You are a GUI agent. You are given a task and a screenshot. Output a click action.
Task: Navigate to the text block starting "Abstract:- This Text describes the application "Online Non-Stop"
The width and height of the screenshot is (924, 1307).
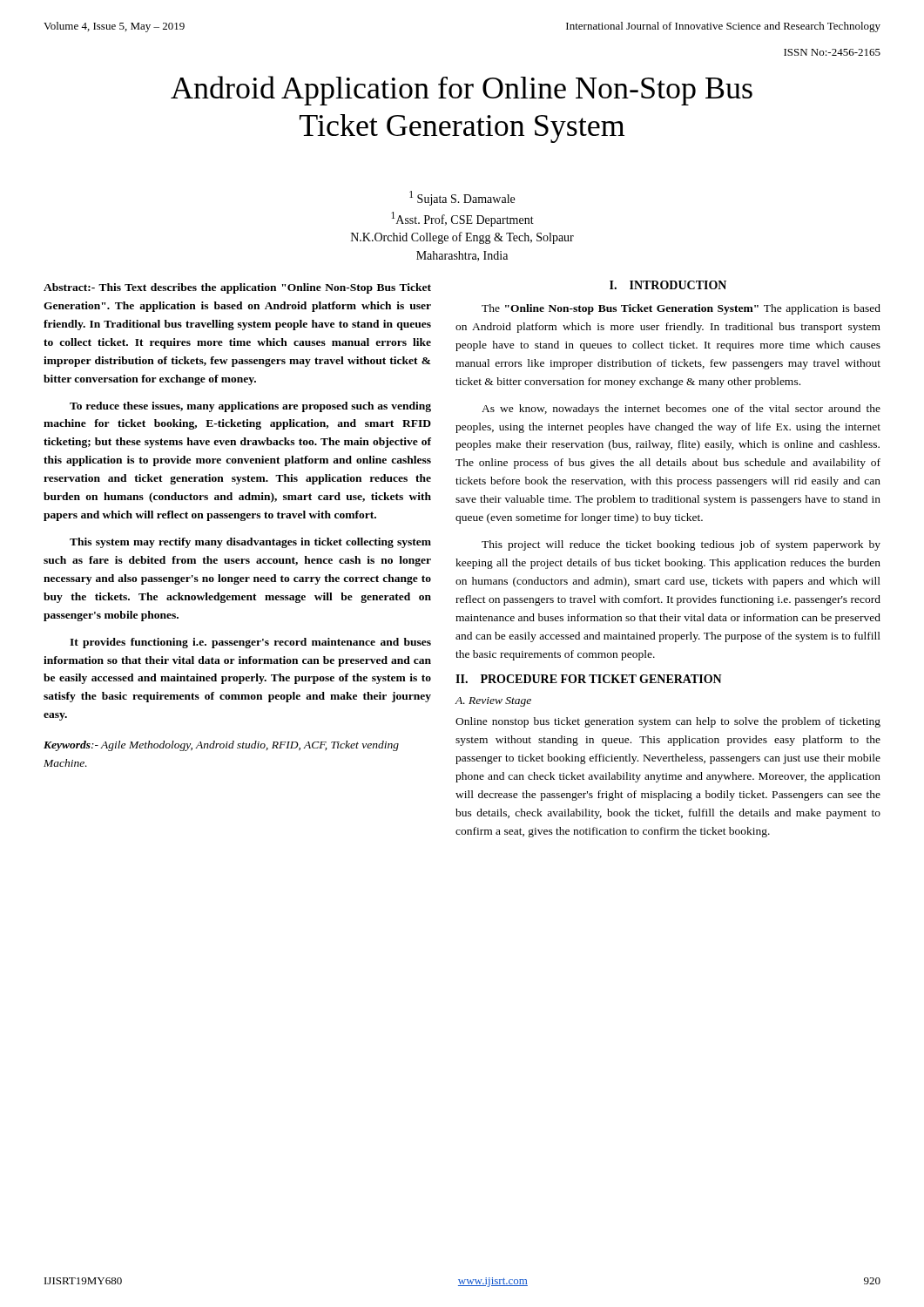click(237, 501)
